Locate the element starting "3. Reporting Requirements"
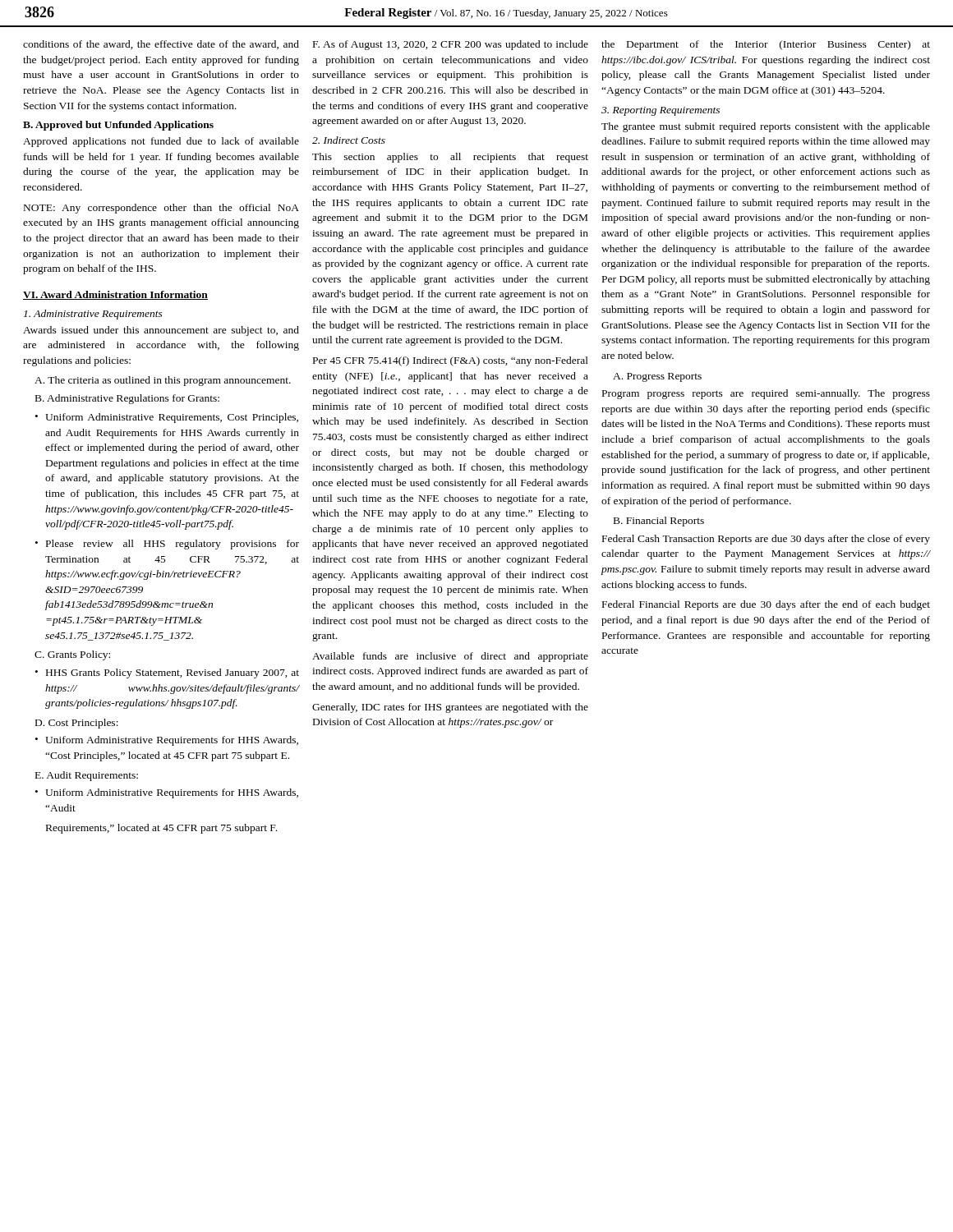953x1232 pixels. pos(661,109)
